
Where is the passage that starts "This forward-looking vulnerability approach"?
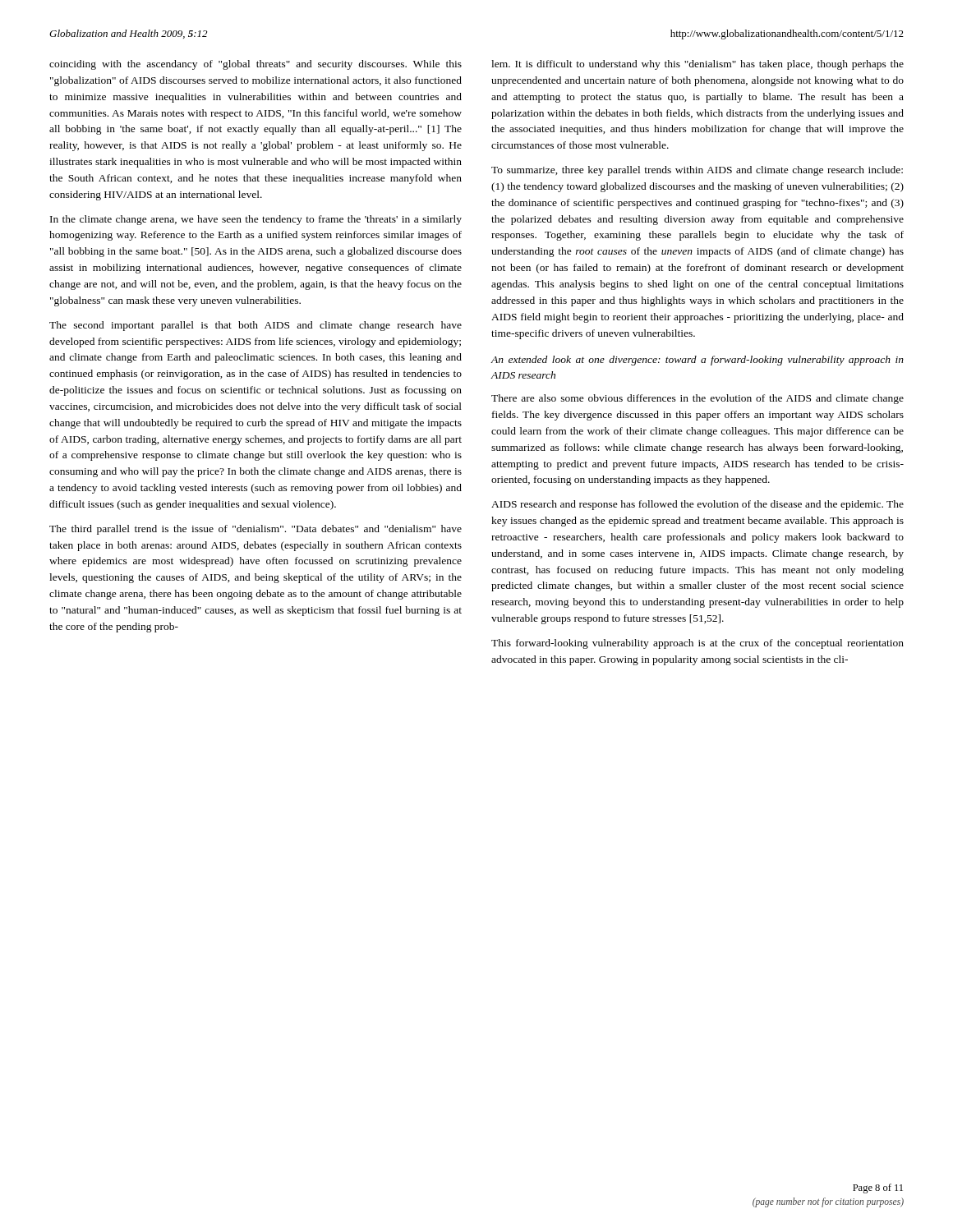(698, 651)
